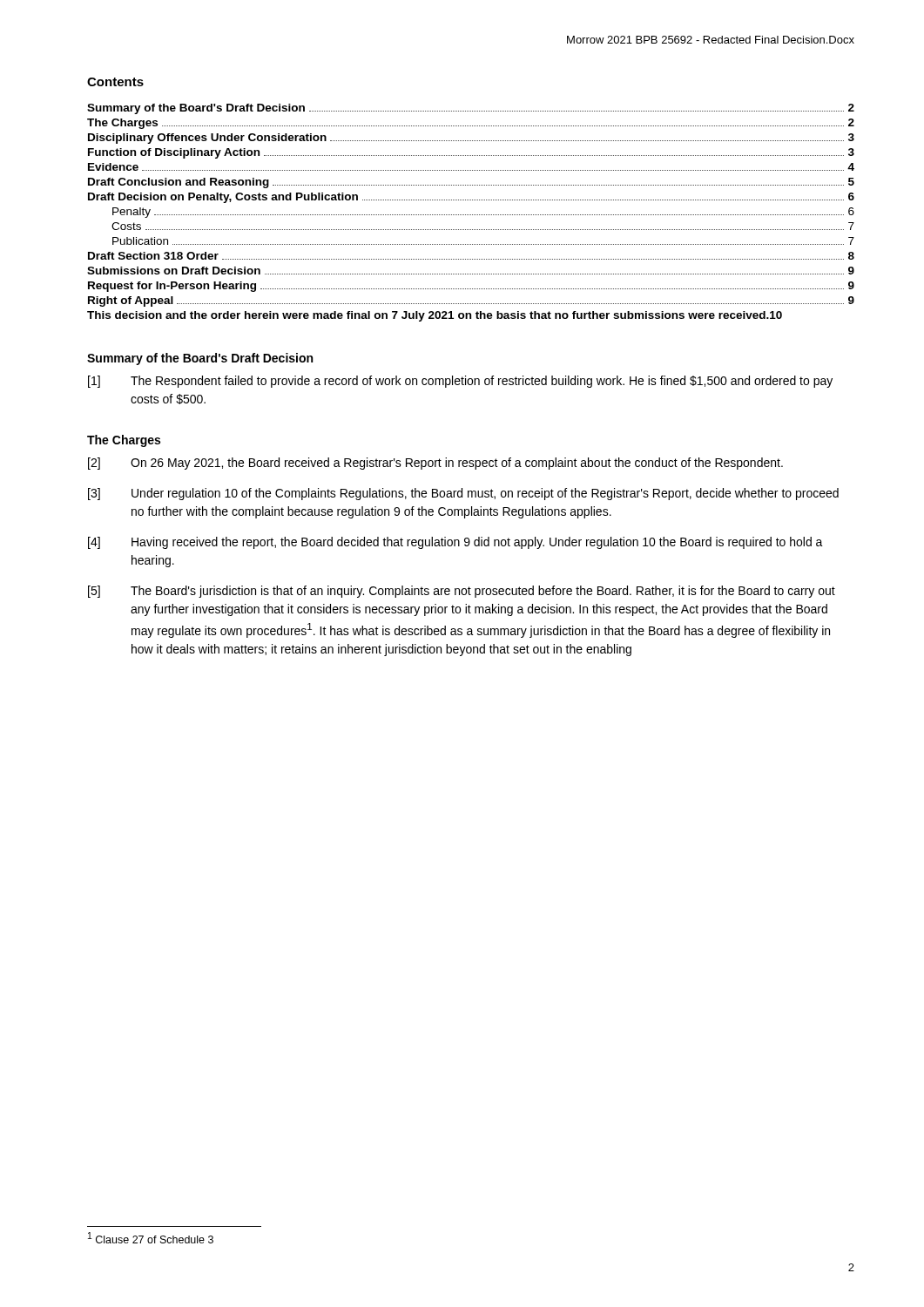Viewport: 924px width, 1307px height.
Task: Point to the passage starting "[2] On 26 May 2021, the"
Action: coord(471,463)
